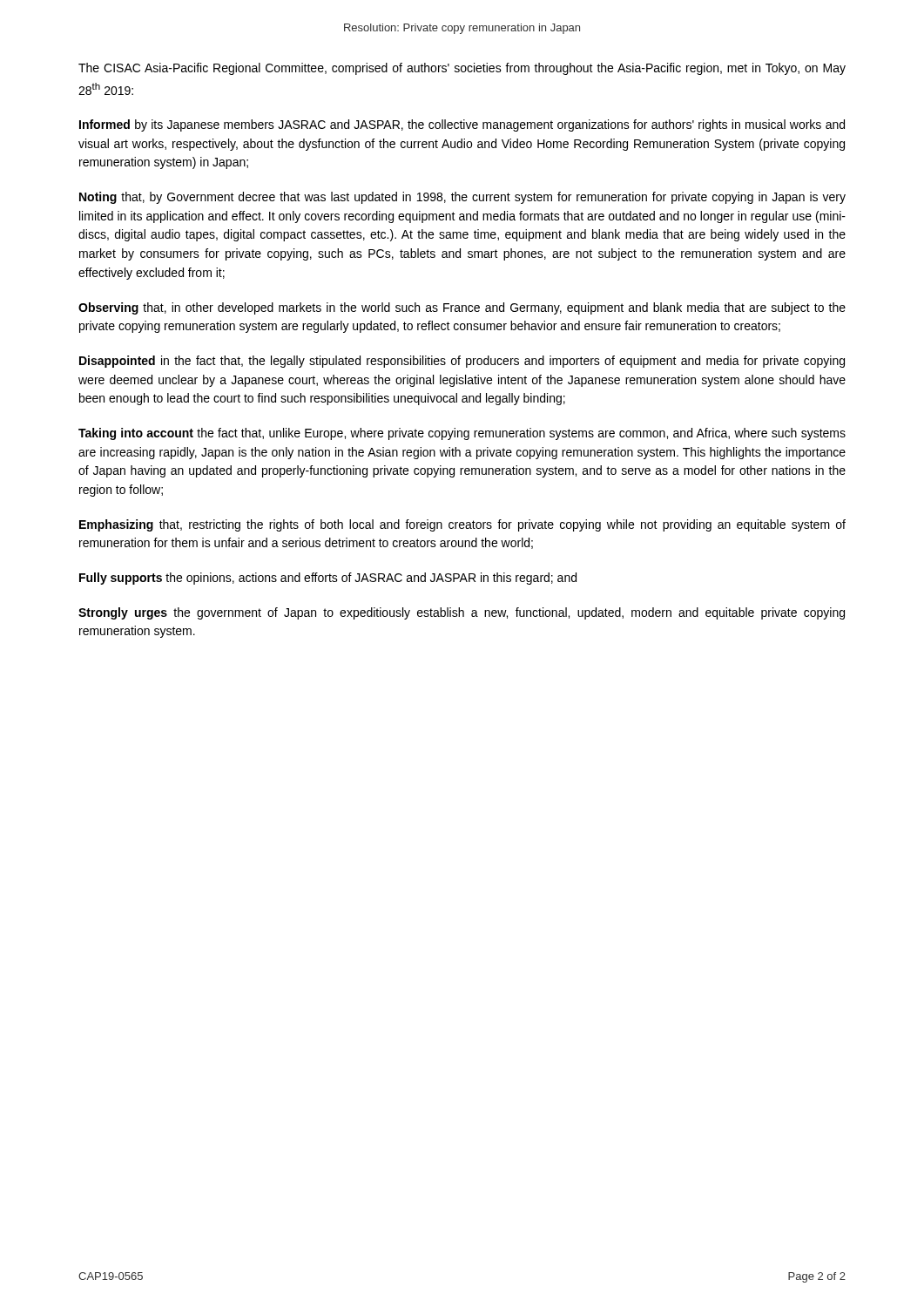Point to the text block starting "Strongly urges the government of Japan to"

[462, 622]
